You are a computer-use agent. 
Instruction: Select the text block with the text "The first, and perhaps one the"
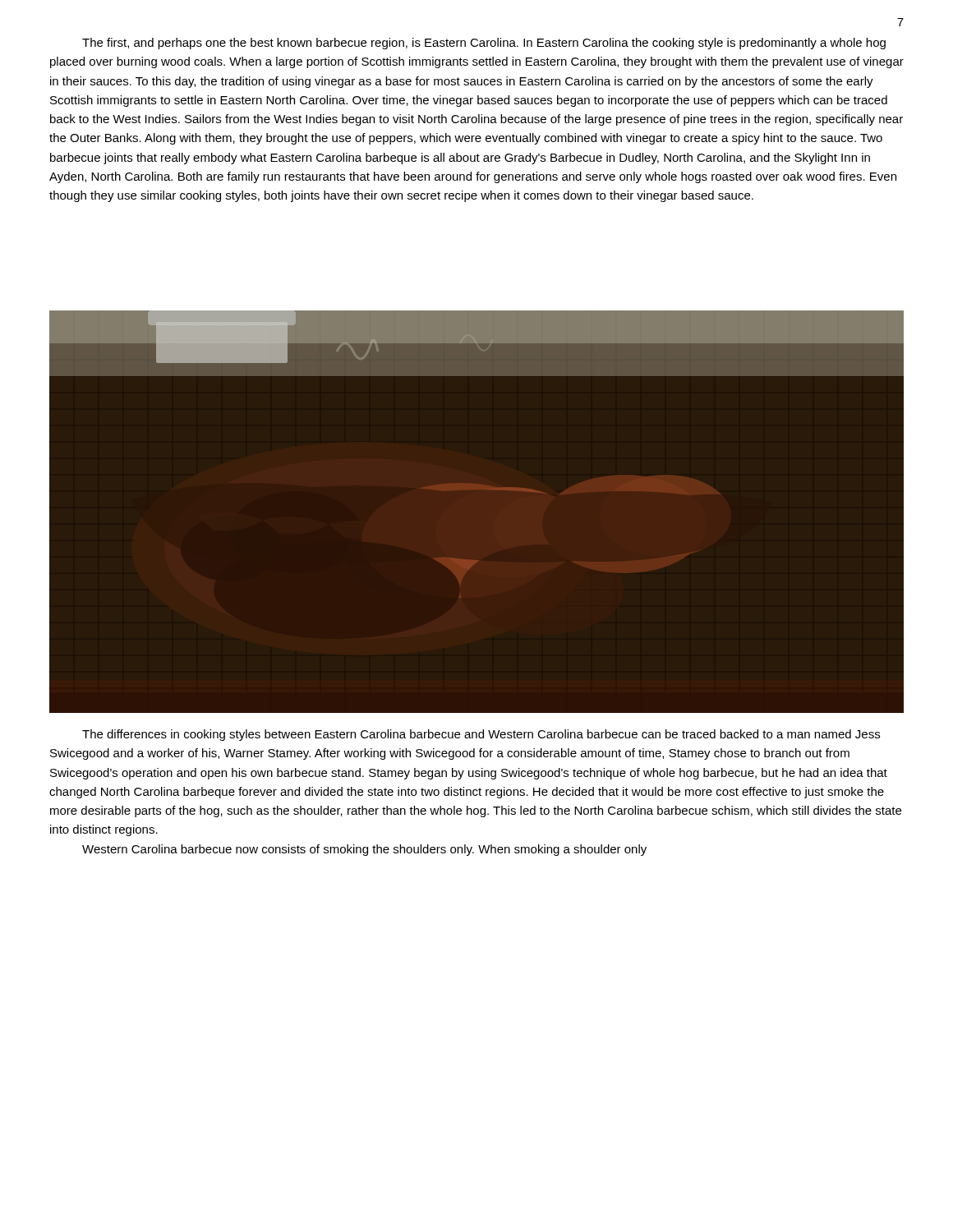[x=476, y=119]
